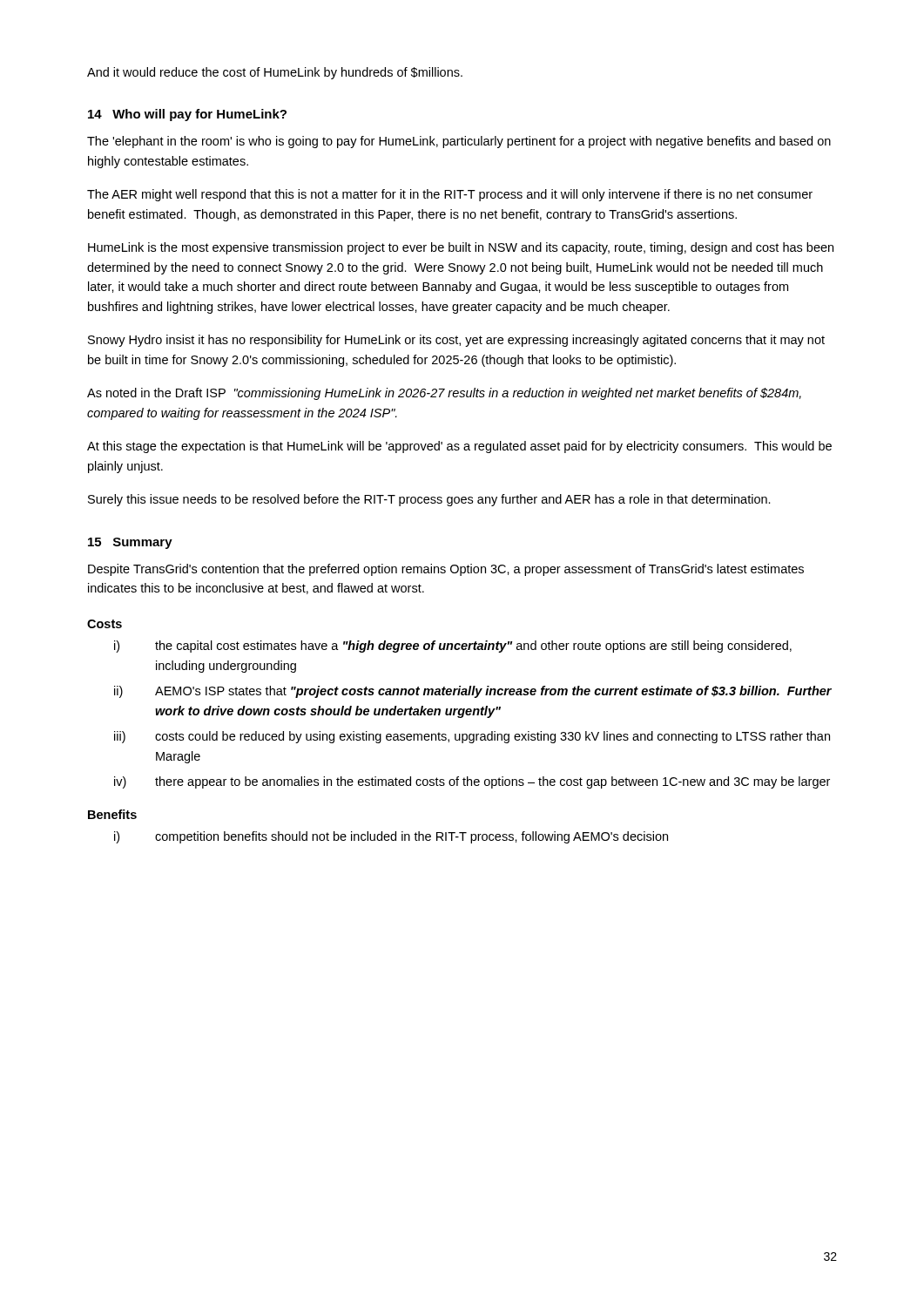Select the section header with the text "15 Summary"
The height and width of the screenshot is (1307, 924).
[130, 541]
